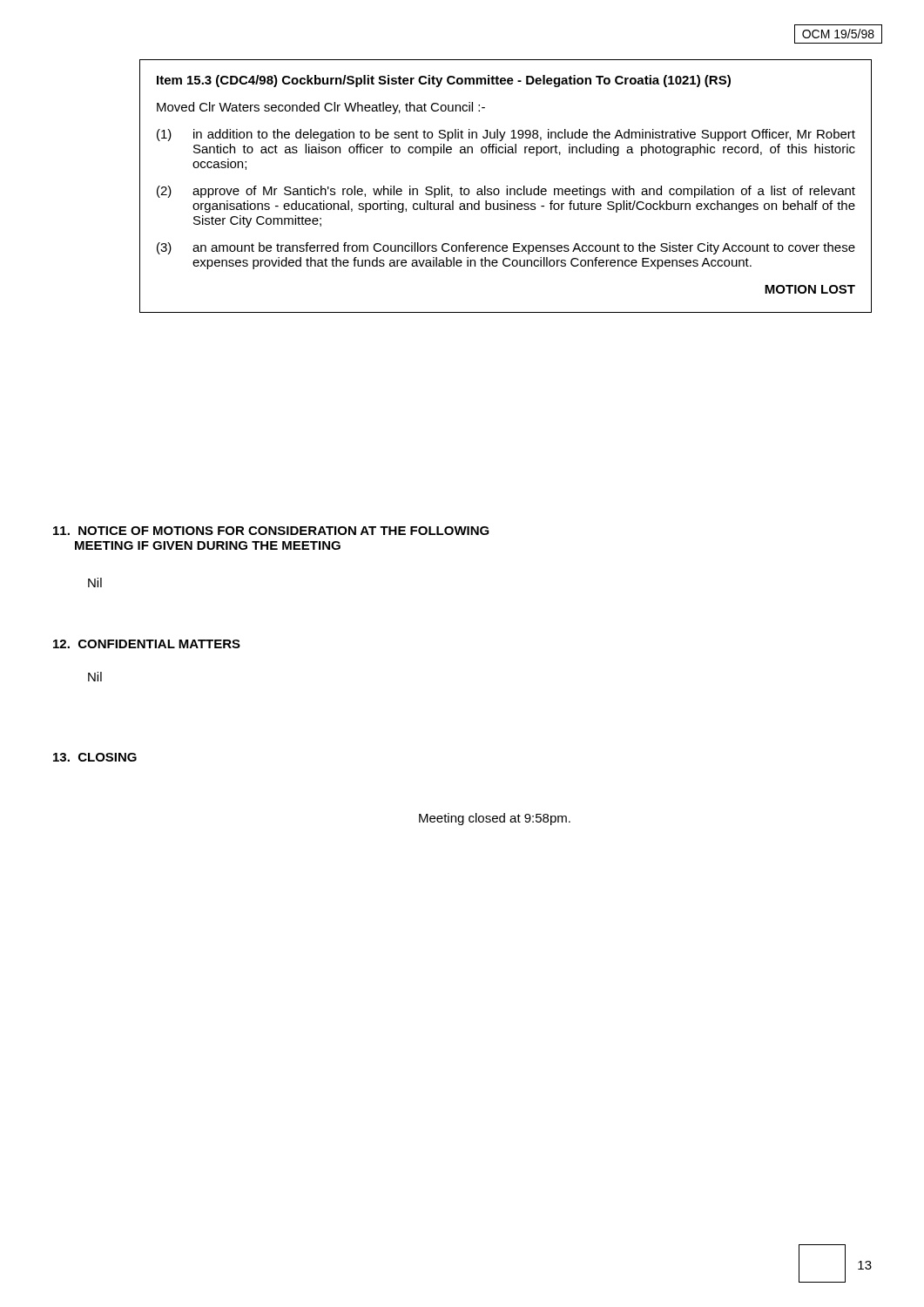The height and width of the screenshot is (1307, 924).
Task: Locate the list item with the text "(3) an amount be transferred"
Action: point(506,254)
